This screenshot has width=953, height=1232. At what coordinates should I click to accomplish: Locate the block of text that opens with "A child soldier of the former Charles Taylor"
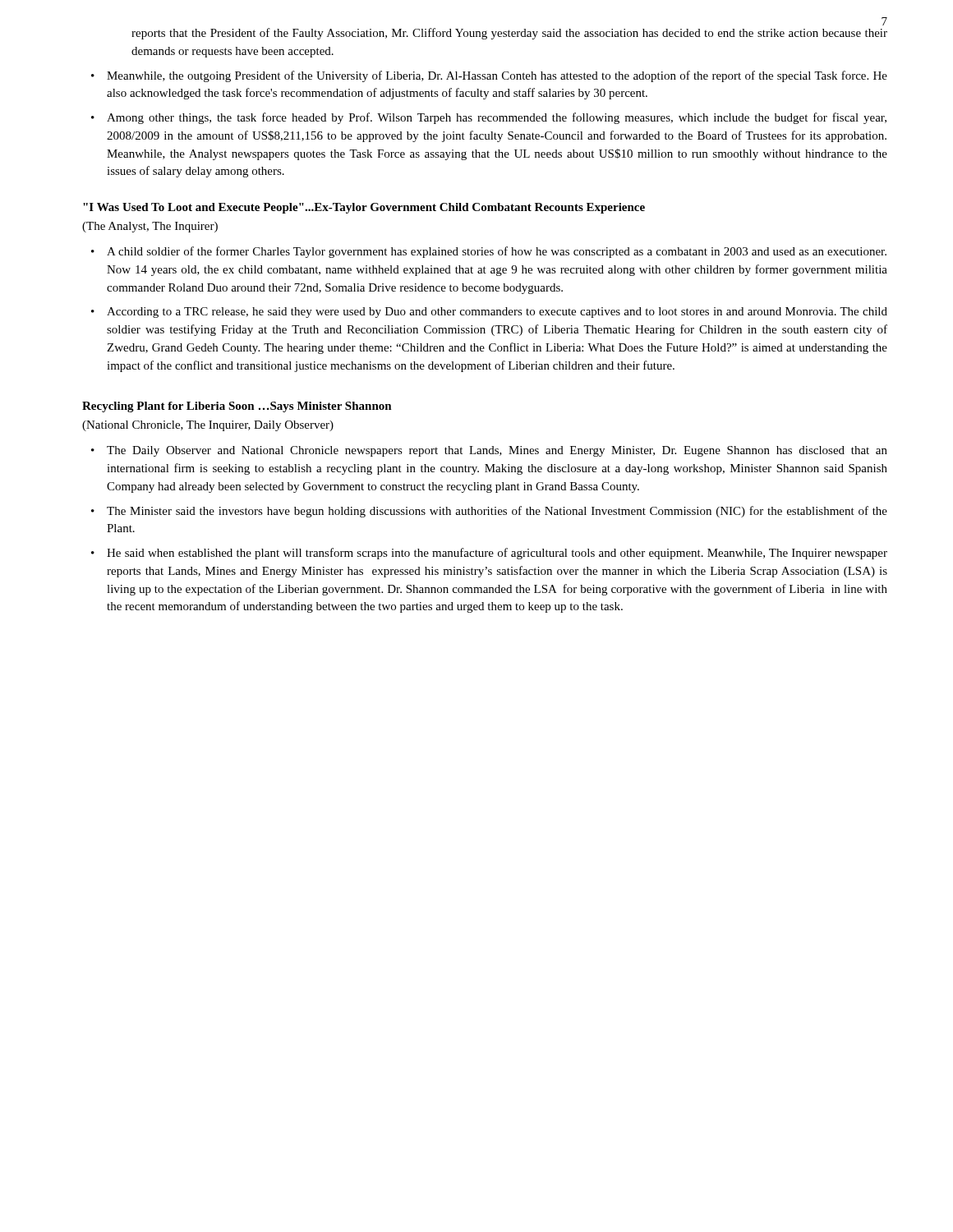click(485, 270)
